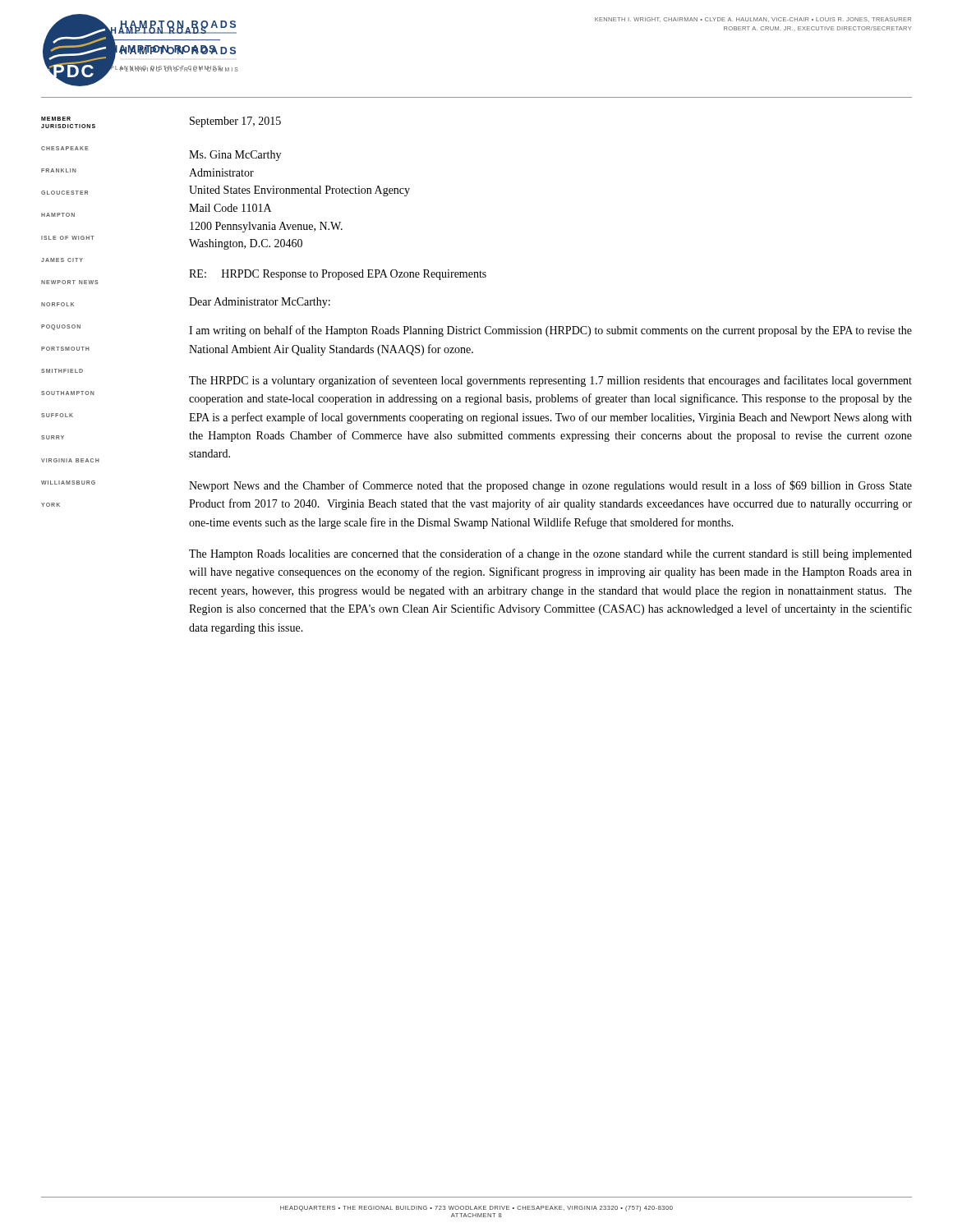Locate the text block that reads "I am writing on"
This screenshot has height=1232, width=953.
[x=550, y=340]
